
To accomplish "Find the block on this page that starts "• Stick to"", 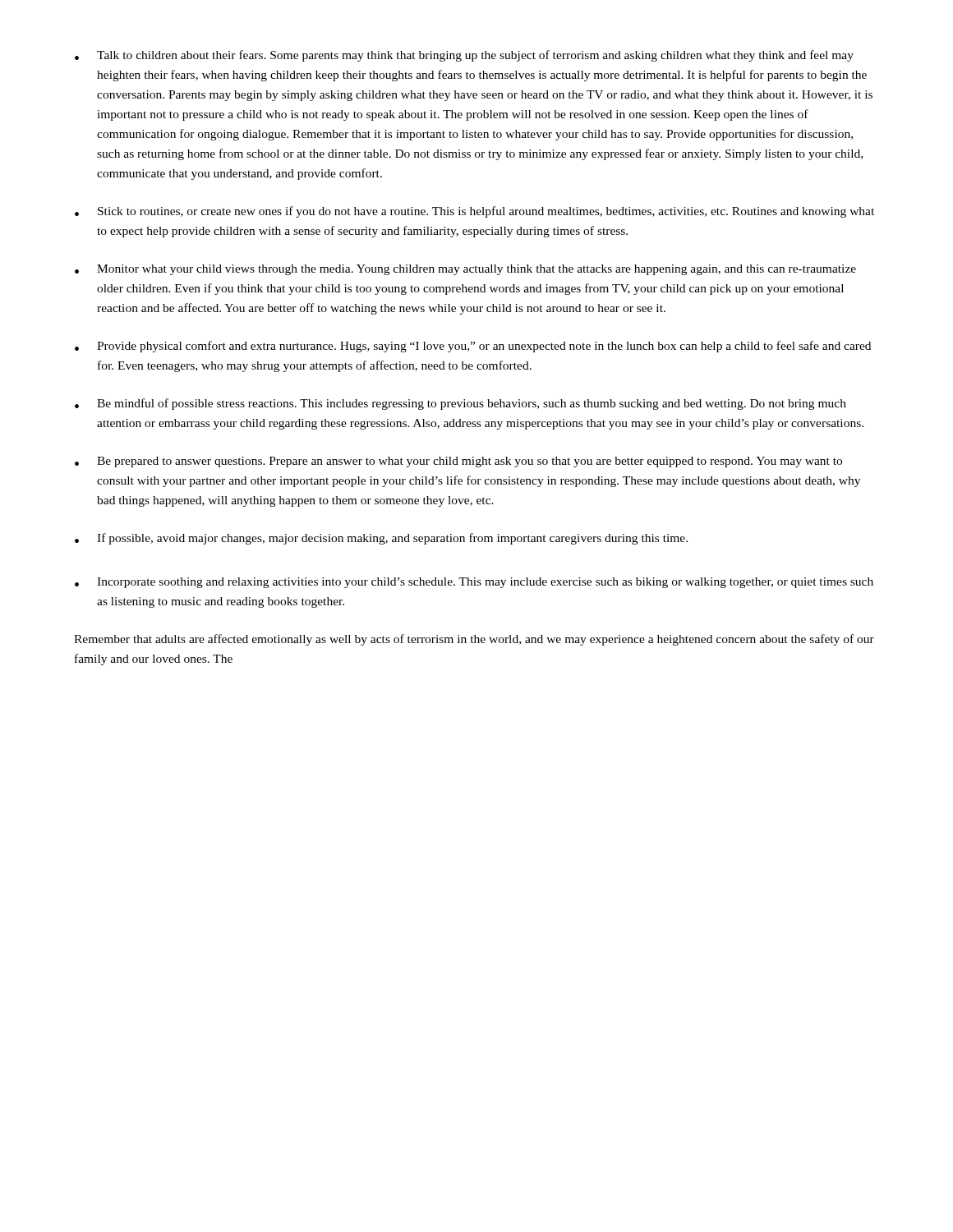I will tap(476, 221).
